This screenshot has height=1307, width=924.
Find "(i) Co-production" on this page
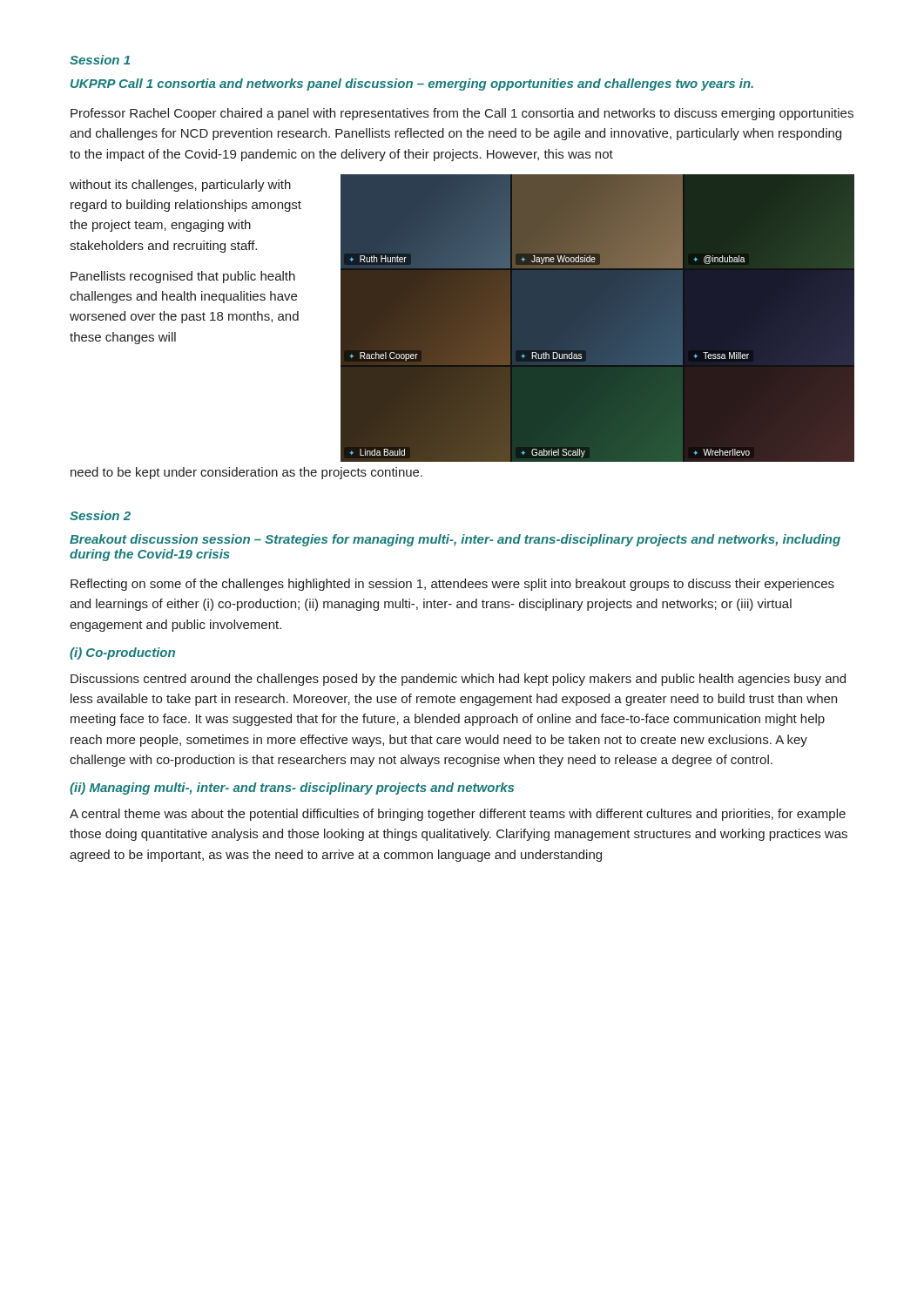coord(123,652)
